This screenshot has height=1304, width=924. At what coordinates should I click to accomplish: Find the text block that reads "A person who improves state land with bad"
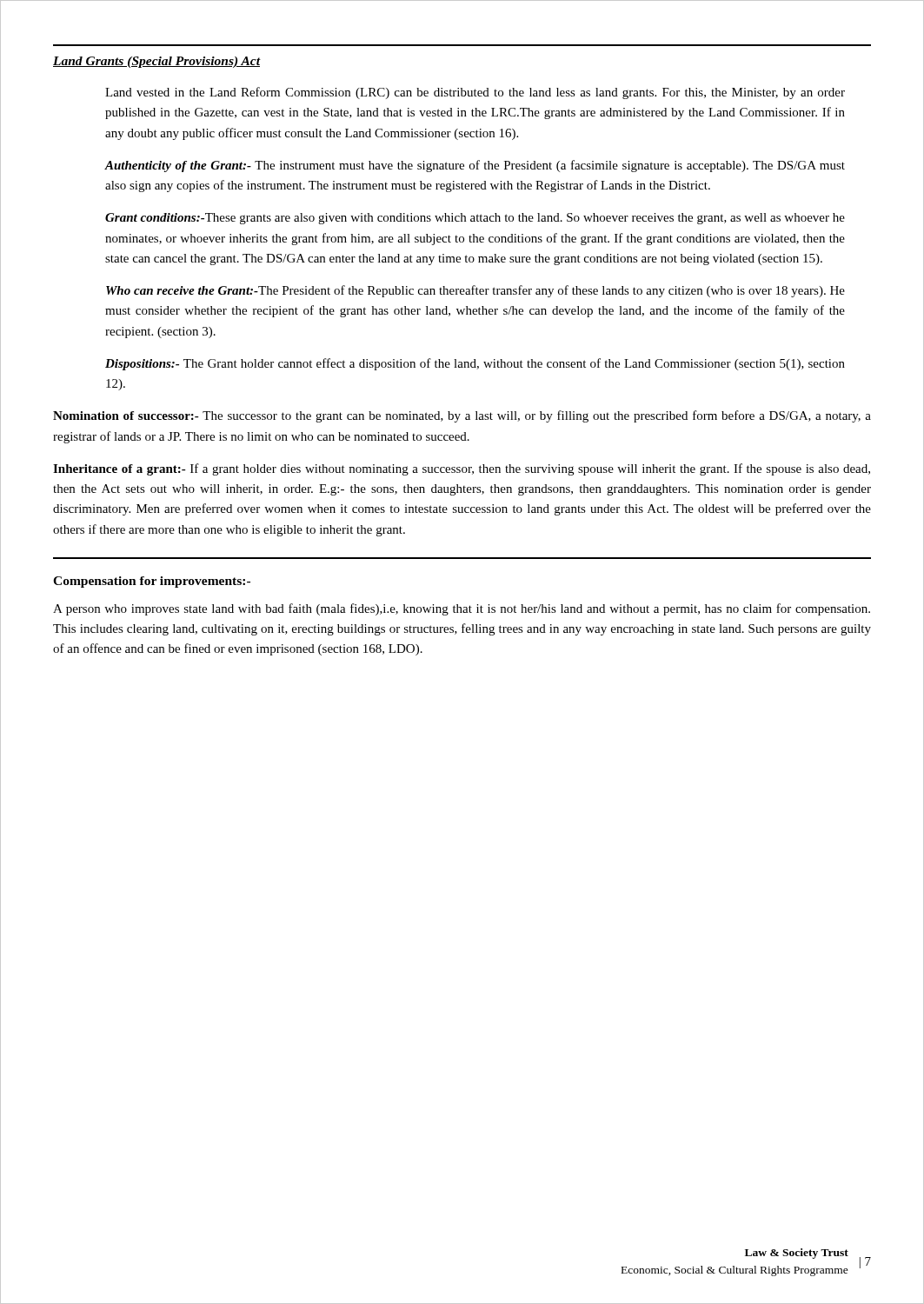[462, 629]
